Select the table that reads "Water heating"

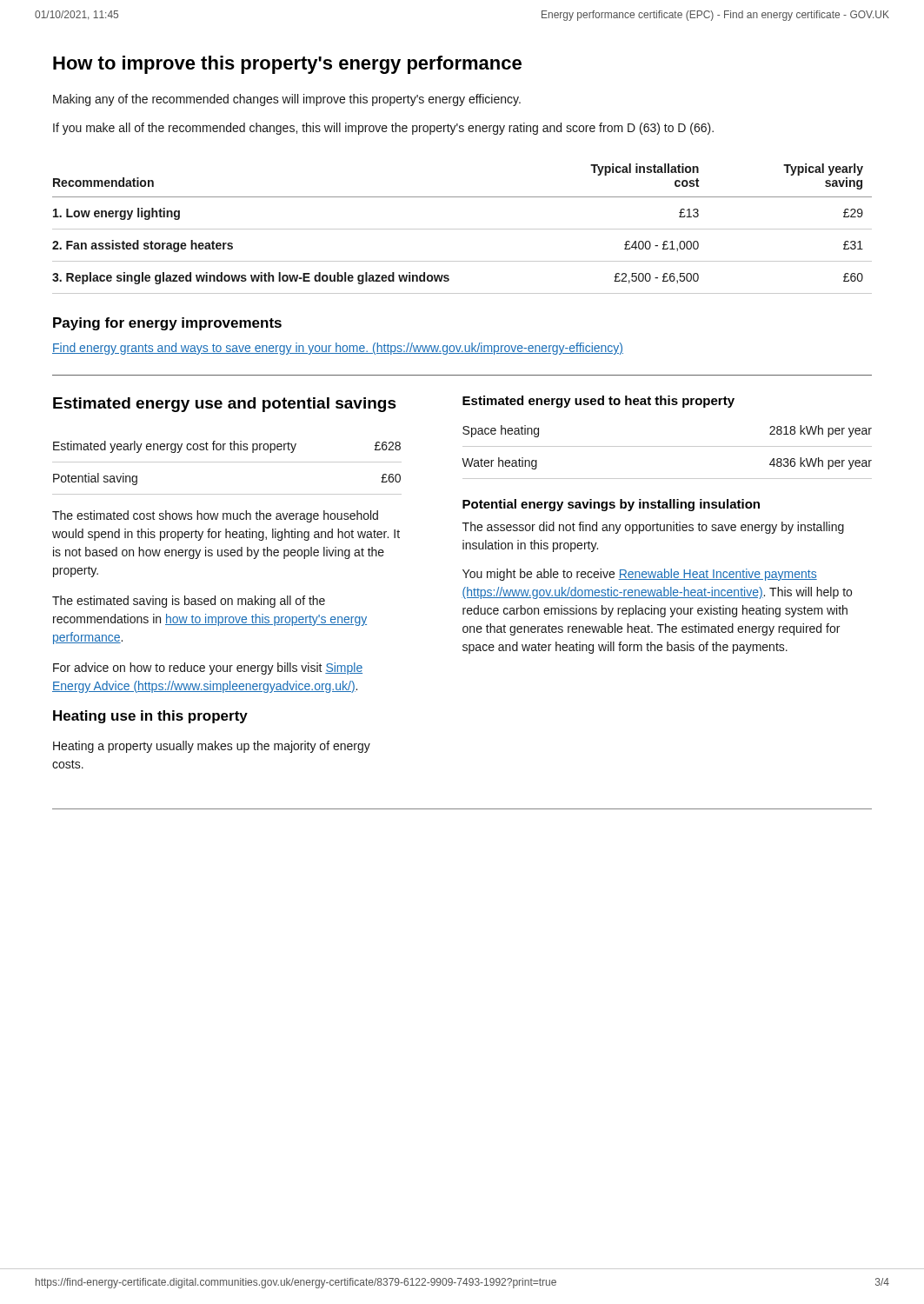(667, 447)
